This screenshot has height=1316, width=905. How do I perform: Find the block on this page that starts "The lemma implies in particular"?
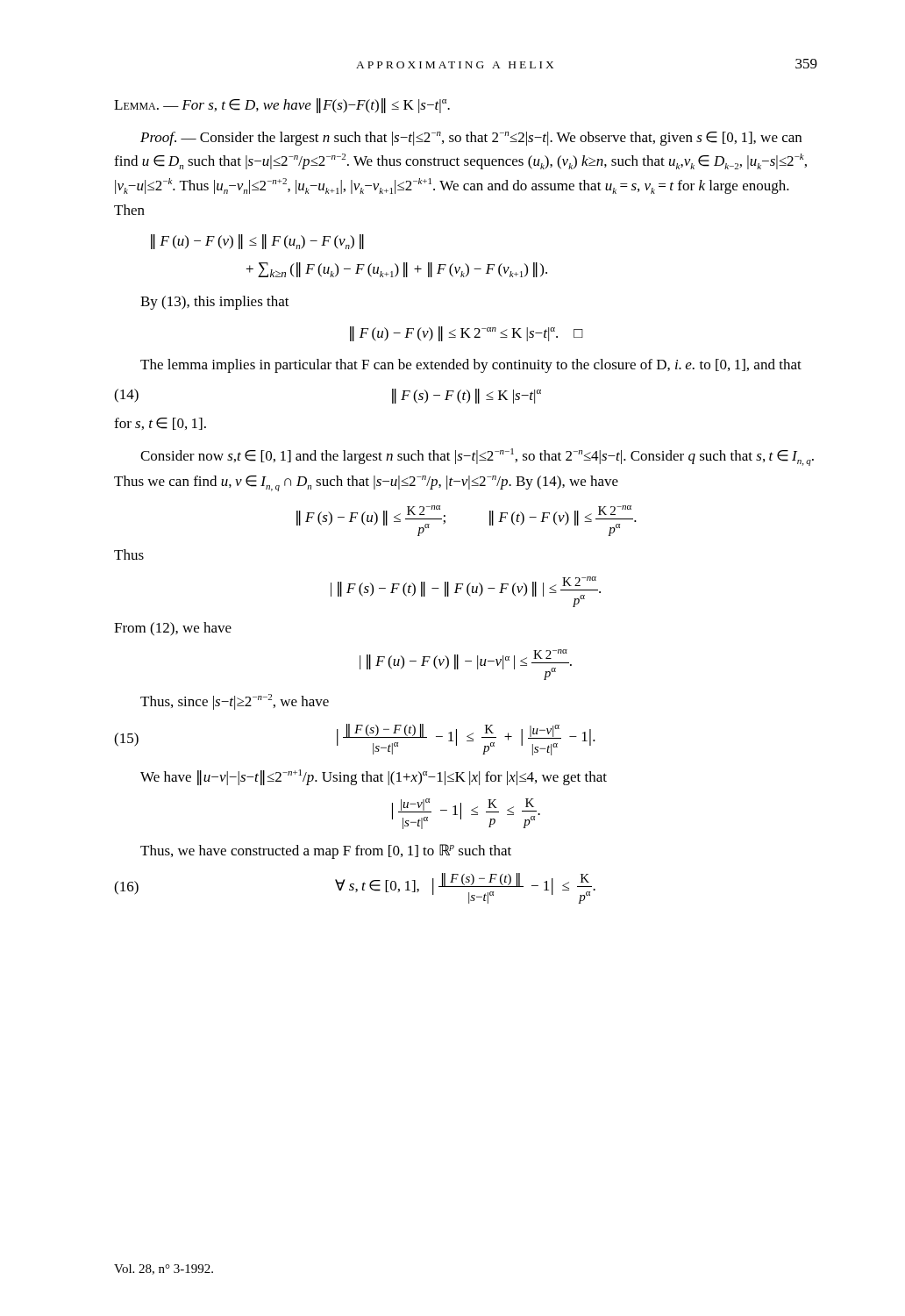(x=471, y=364)
